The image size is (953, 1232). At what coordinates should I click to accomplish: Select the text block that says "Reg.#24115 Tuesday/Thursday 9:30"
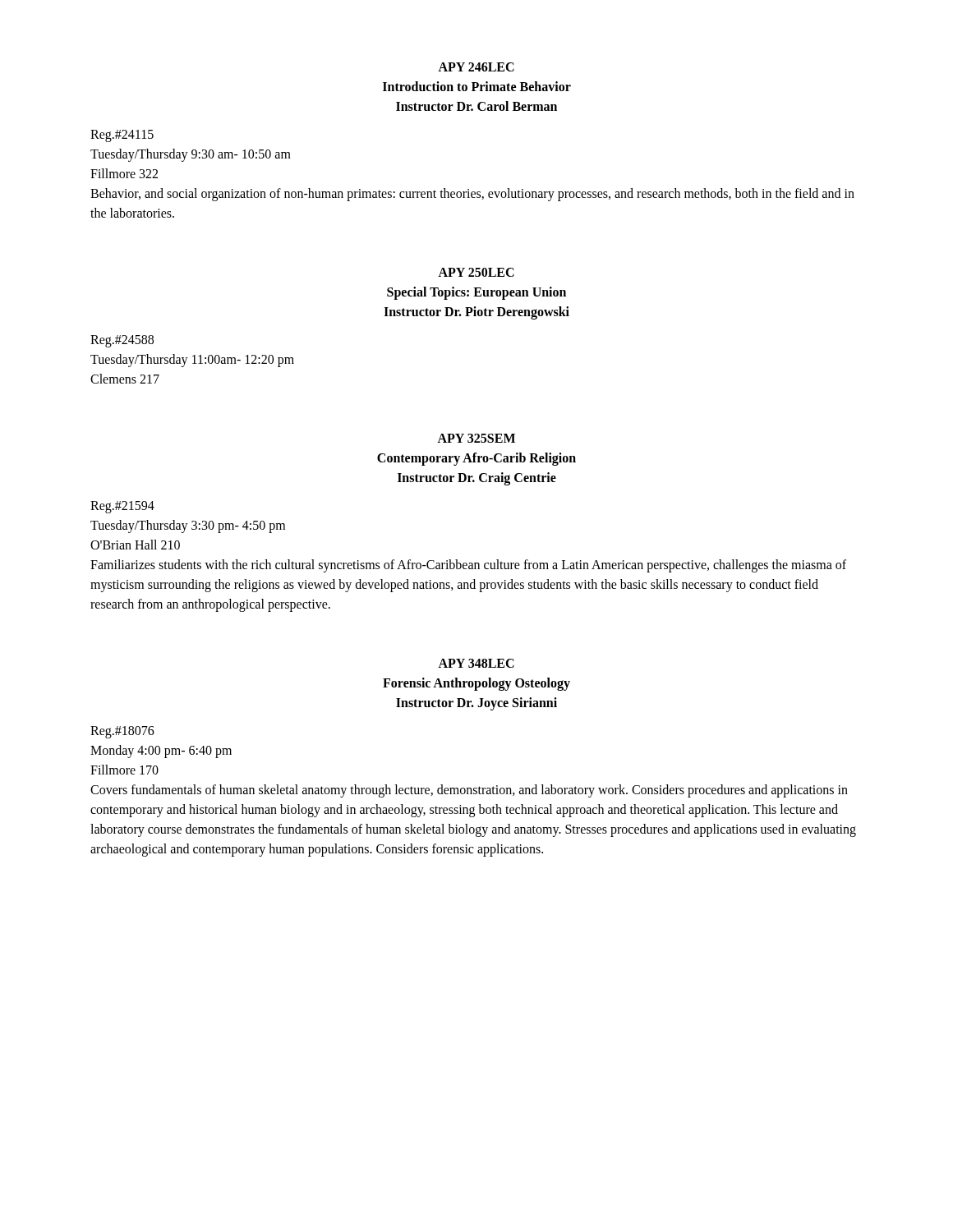pyautogui.click(x=122, y=136)
